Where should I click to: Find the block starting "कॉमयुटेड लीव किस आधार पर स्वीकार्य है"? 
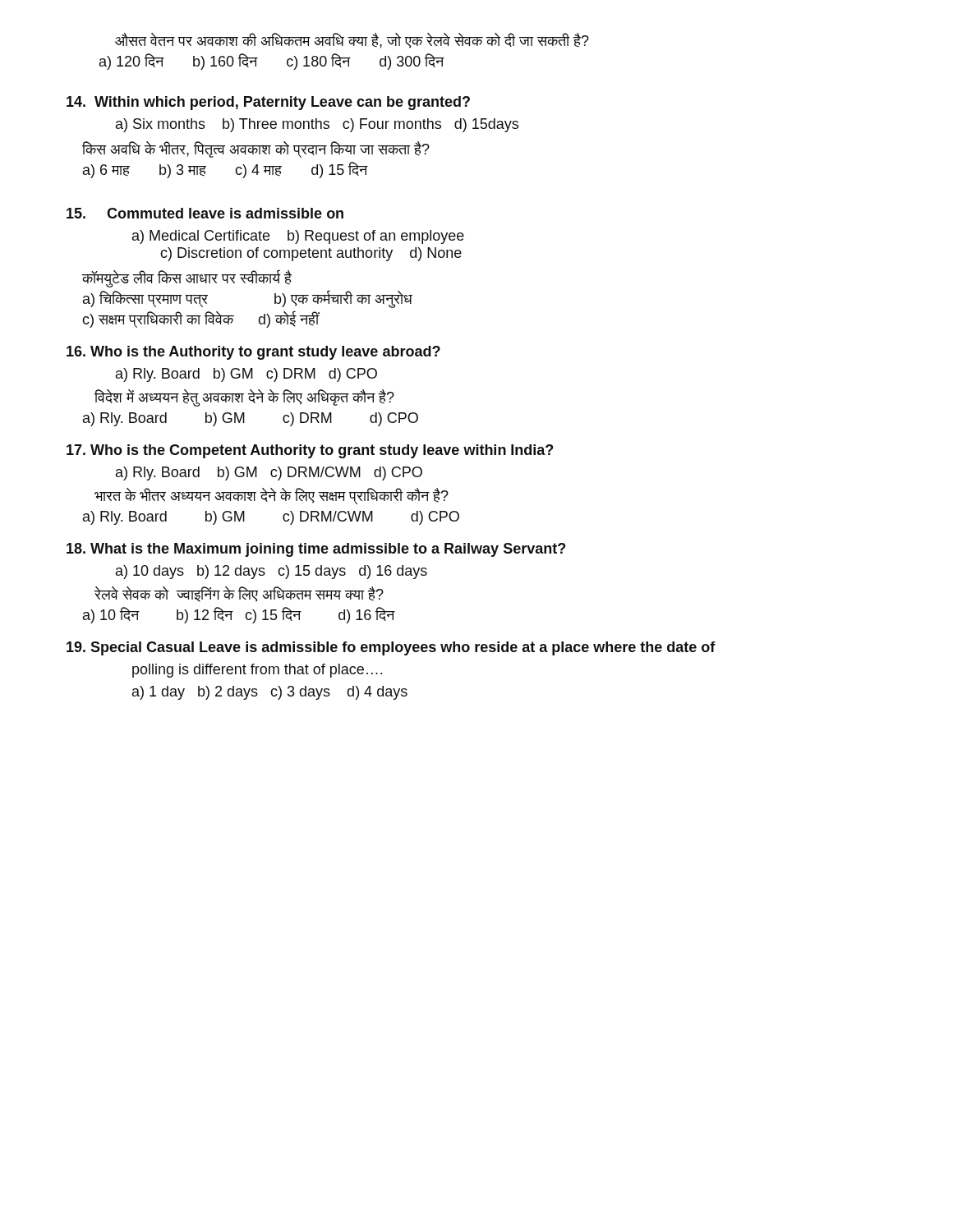click(187, 278)
